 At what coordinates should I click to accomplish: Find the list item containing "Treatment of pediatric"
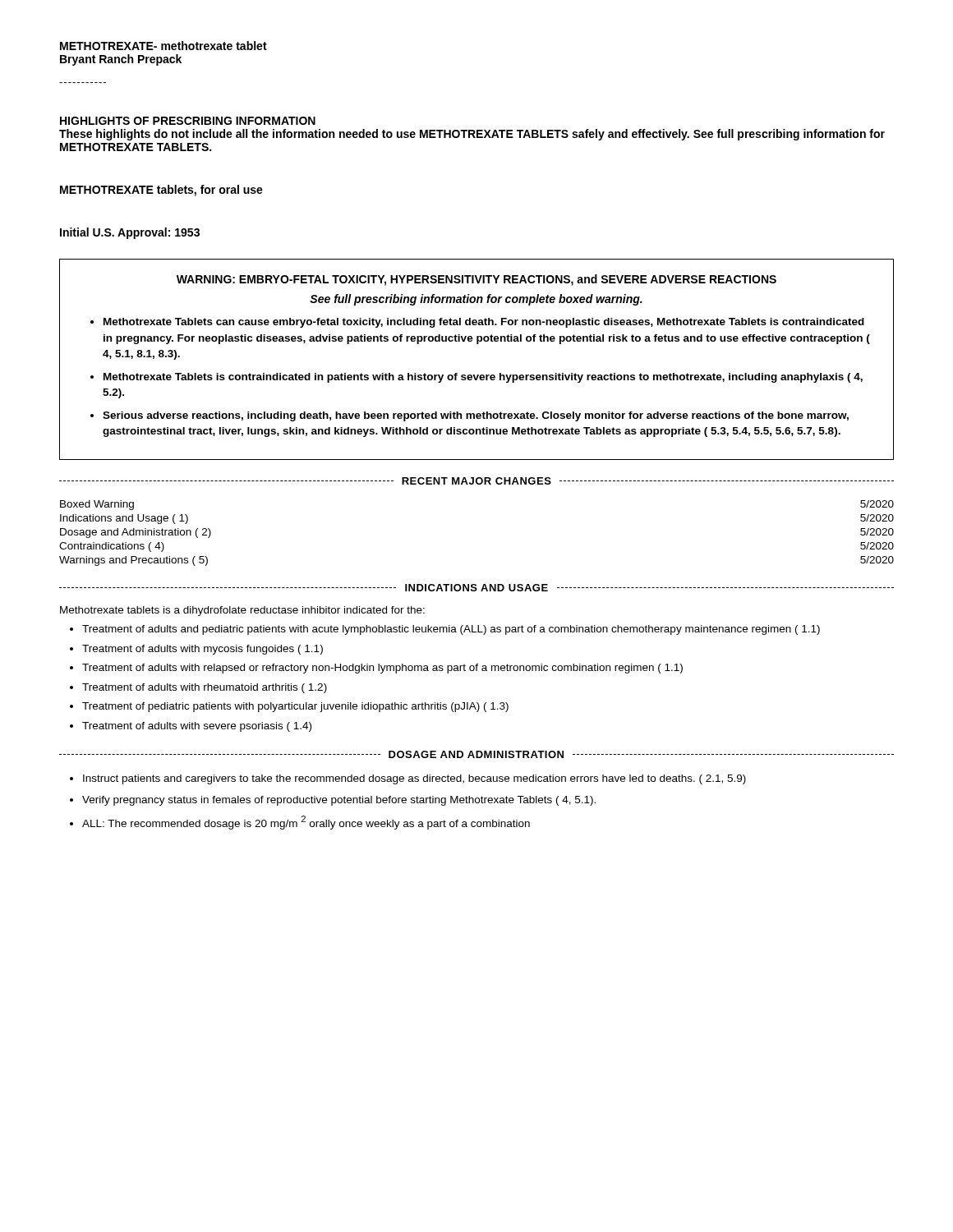(296, 706)
